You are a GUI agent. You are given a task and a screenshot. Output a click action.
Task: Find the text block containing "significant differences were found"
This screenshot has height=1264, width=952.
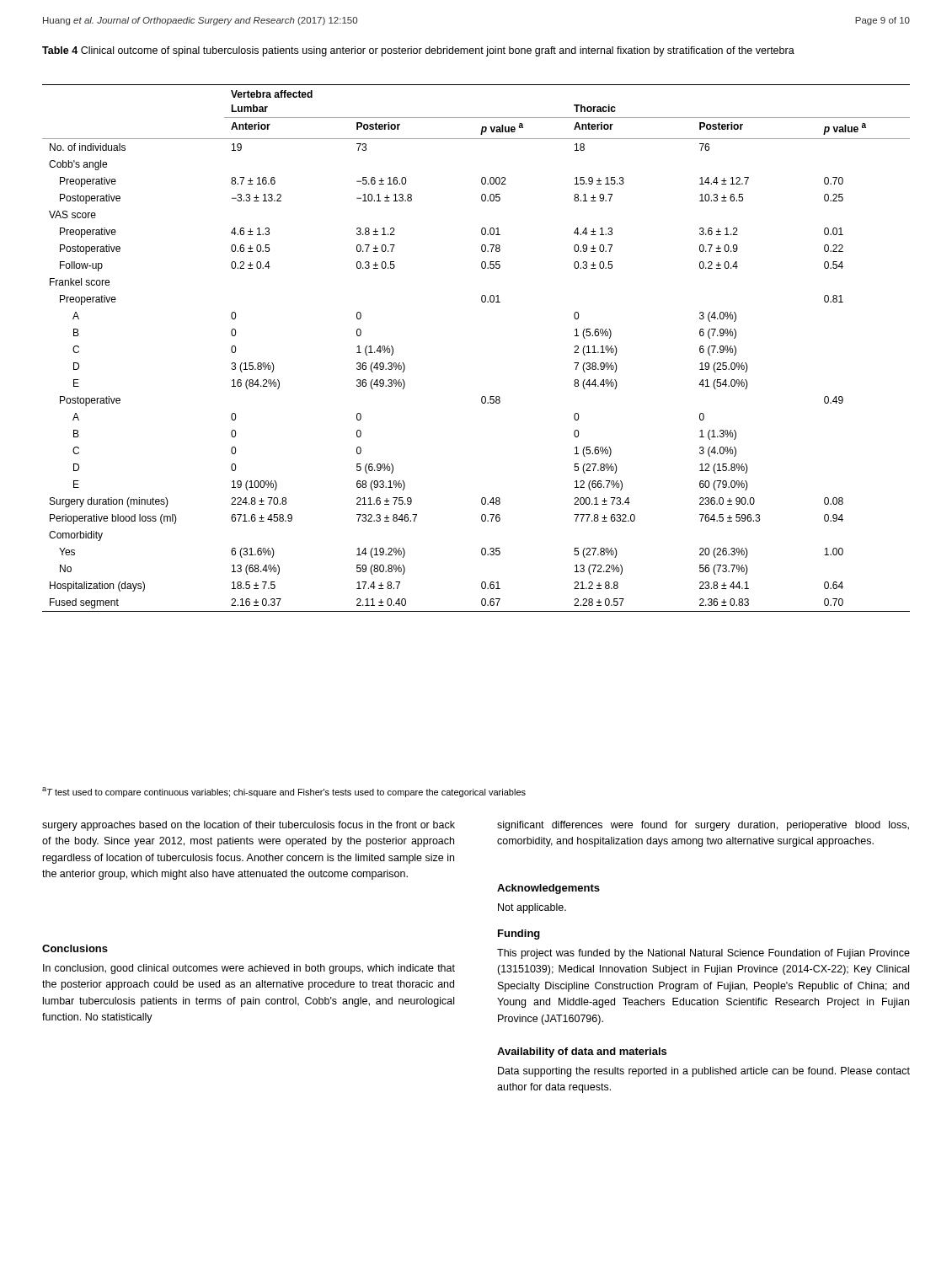click(703, 833)
